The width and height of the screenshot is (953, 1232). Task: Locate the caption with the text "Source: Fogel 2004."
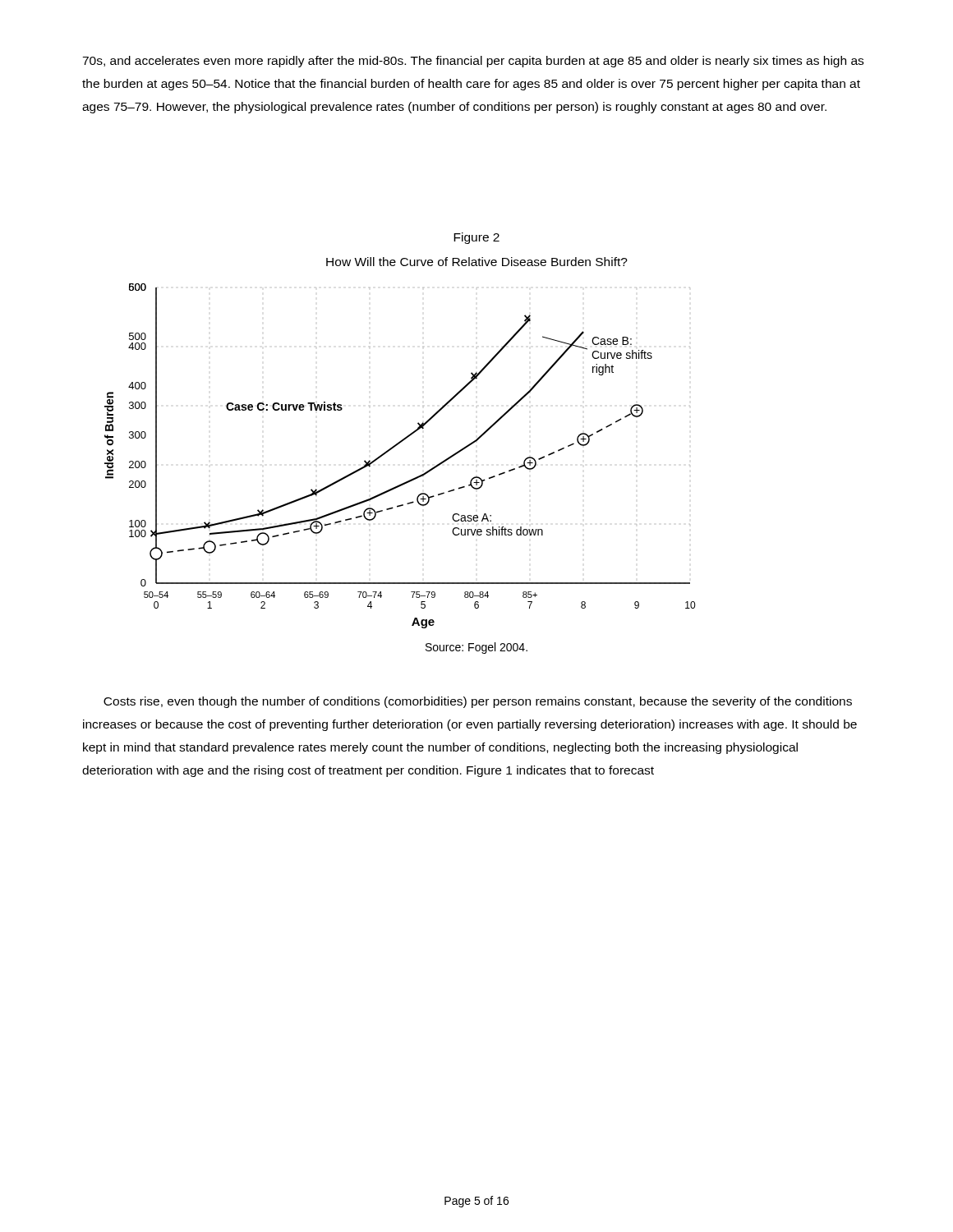[476, 647]
